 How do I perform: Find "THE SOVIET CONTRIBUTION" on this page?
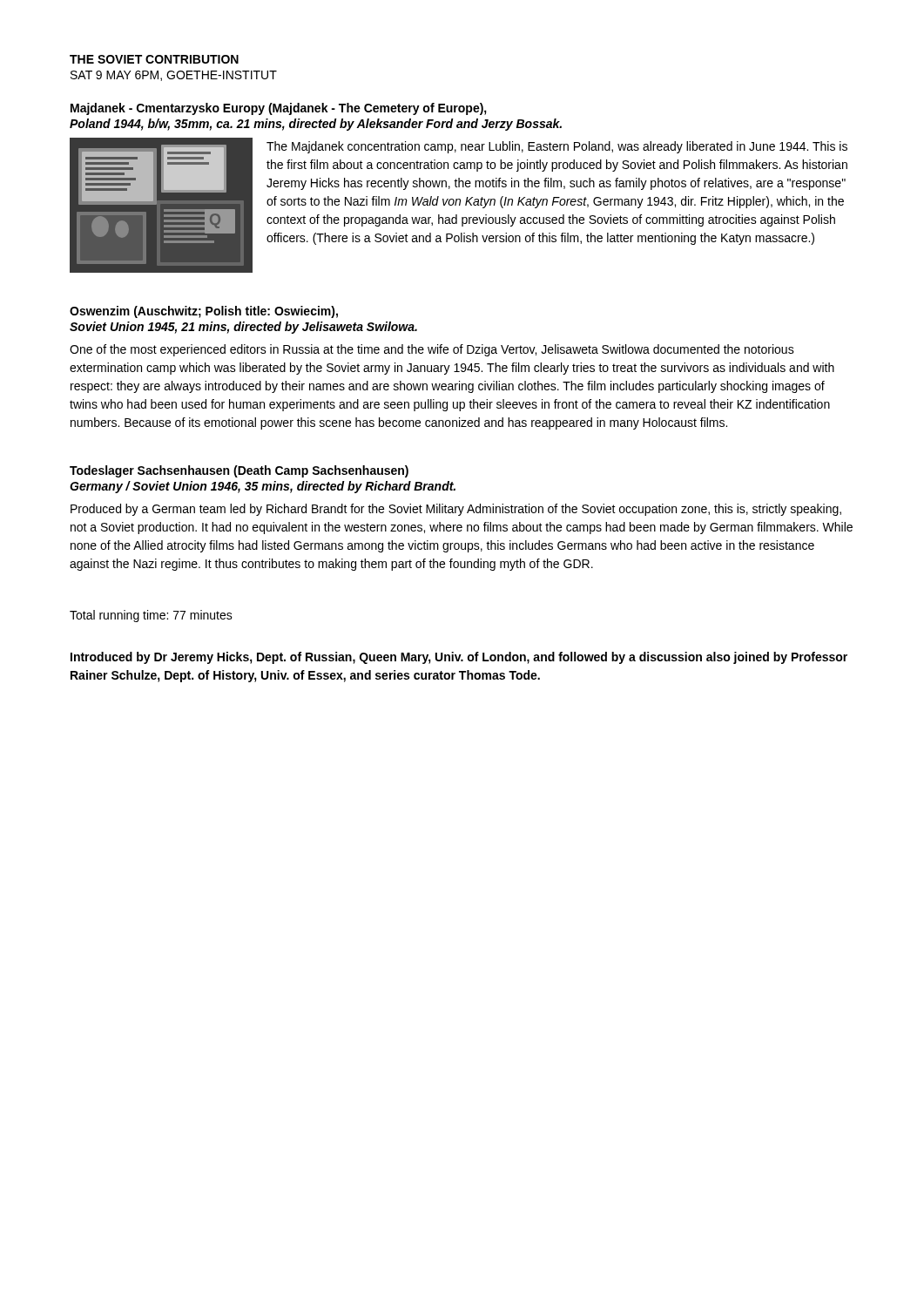pos(154,59)
